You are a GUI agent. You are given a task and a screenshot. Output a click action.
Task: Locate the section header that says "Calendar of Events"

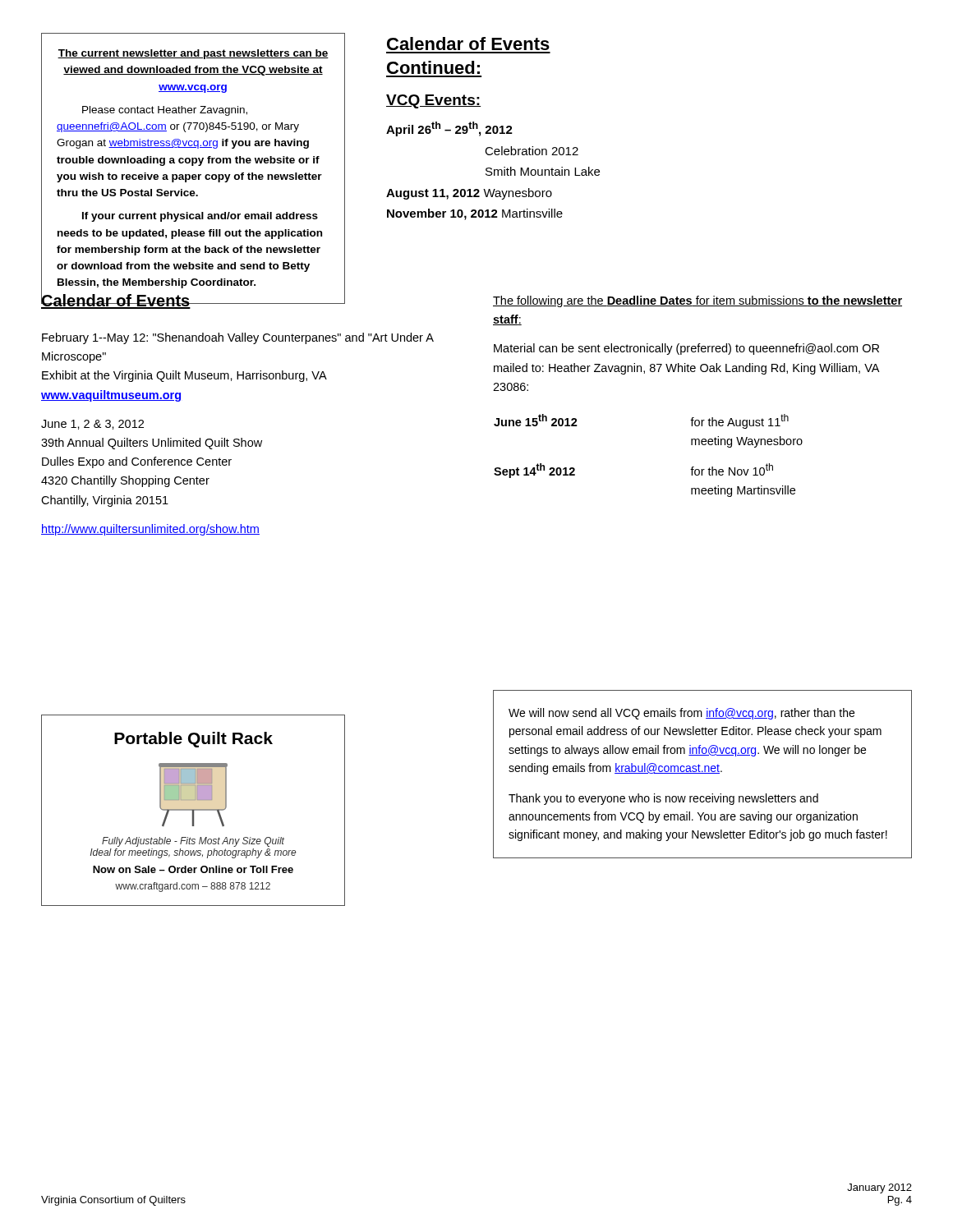click(x=116, y=301)
